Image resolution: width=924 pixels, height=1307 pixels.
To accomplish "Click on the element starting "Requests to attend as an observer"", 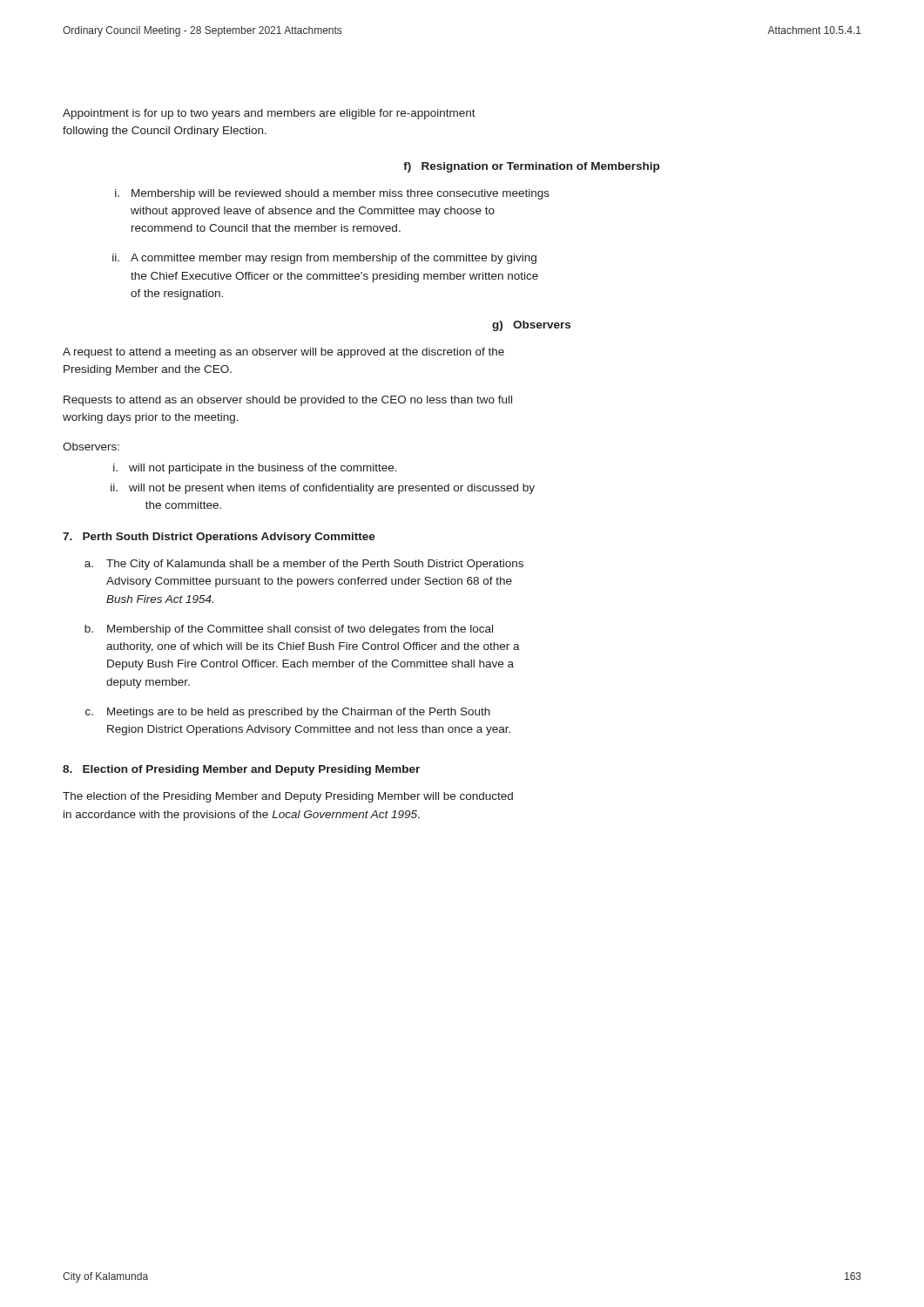I will point(288,408).
